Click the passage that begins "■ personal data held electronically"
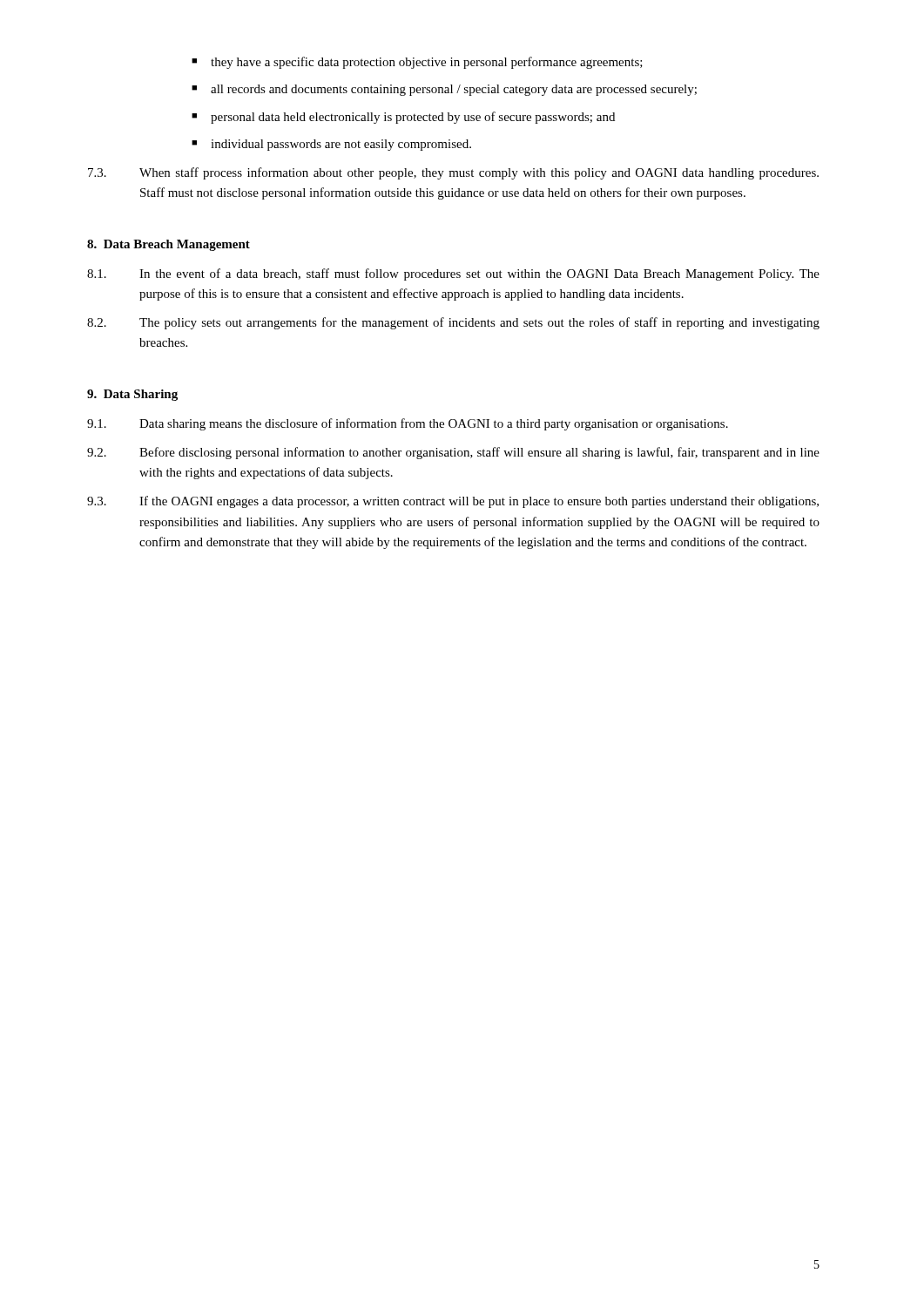The width and height of the screenshot is (924, 1307). 506,117
